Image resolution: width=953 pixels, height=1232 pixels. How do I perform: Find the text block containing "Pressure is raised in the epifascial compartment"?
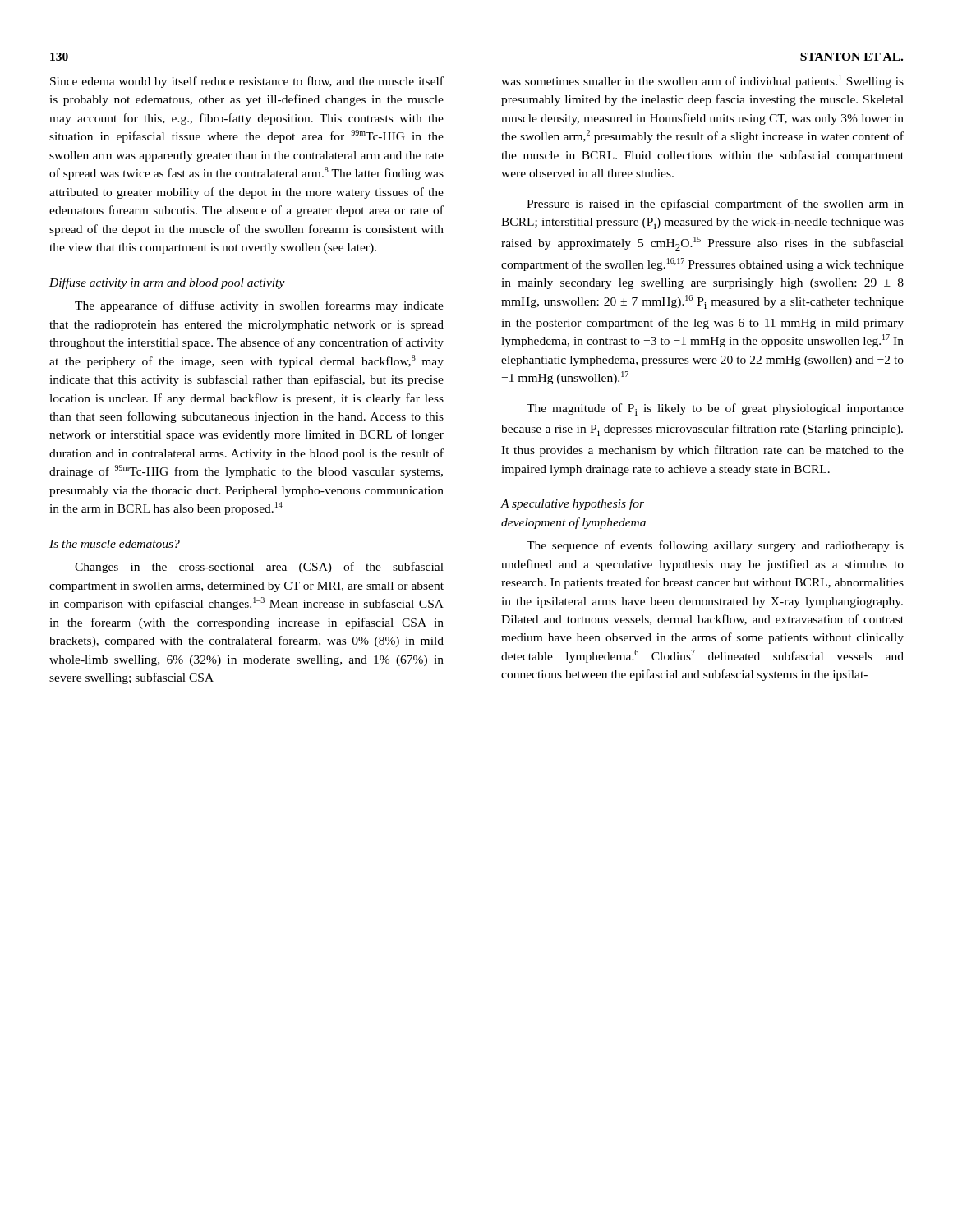pos(702,291)
